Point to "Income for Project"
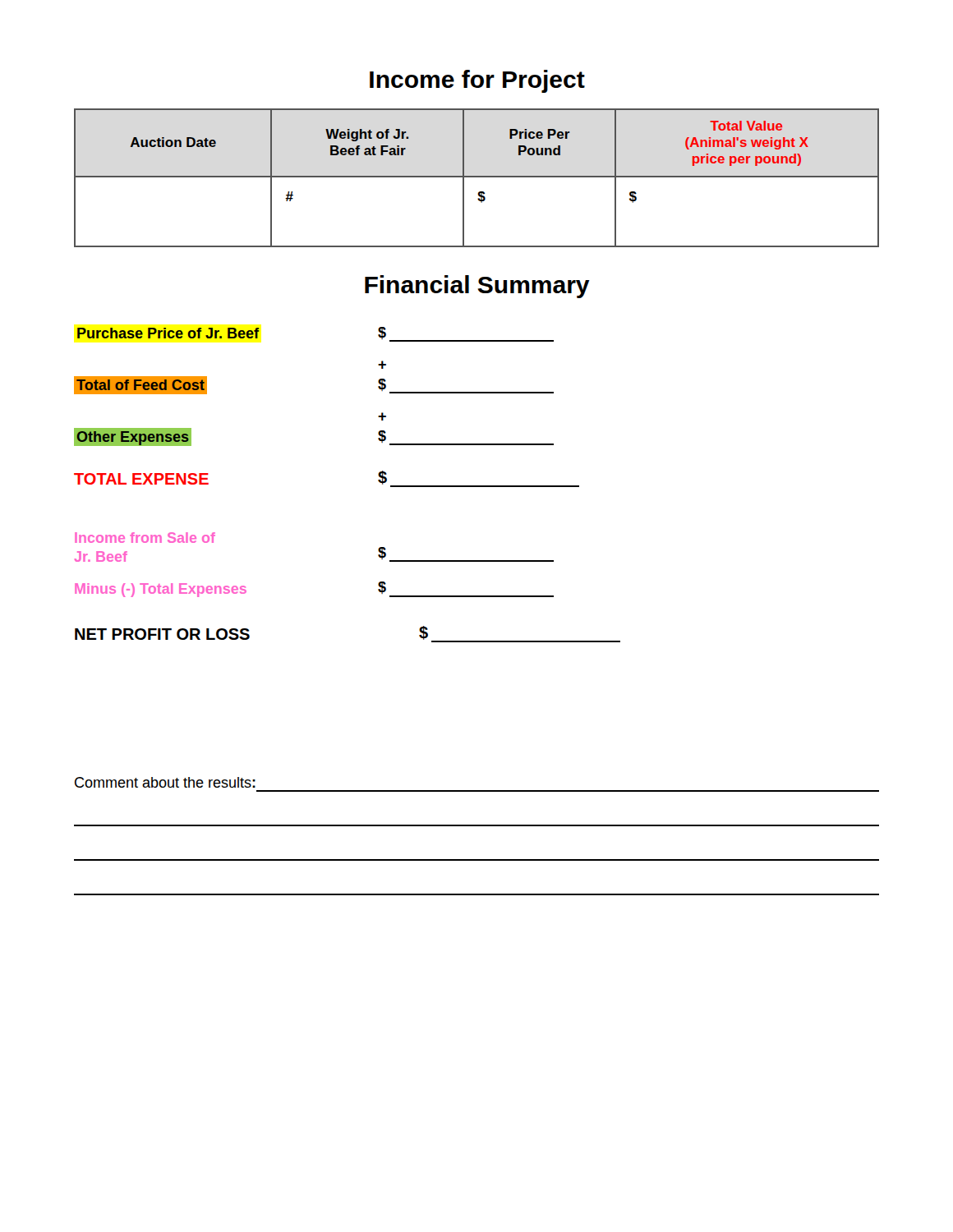Screen dimensions: 1232x953 [x=476, y=79]
